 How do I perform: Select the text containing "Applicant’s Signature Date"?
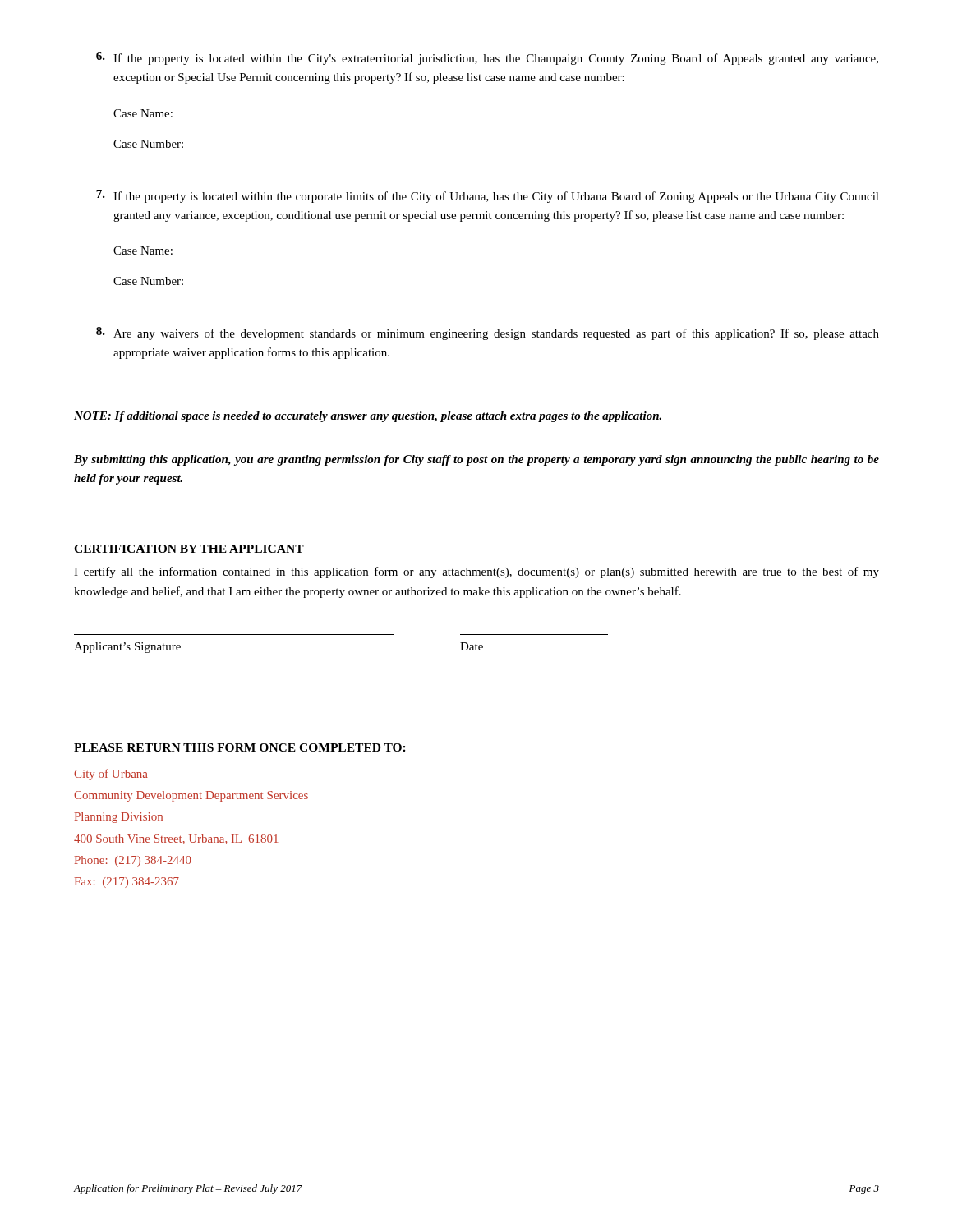tap(476, 644)
